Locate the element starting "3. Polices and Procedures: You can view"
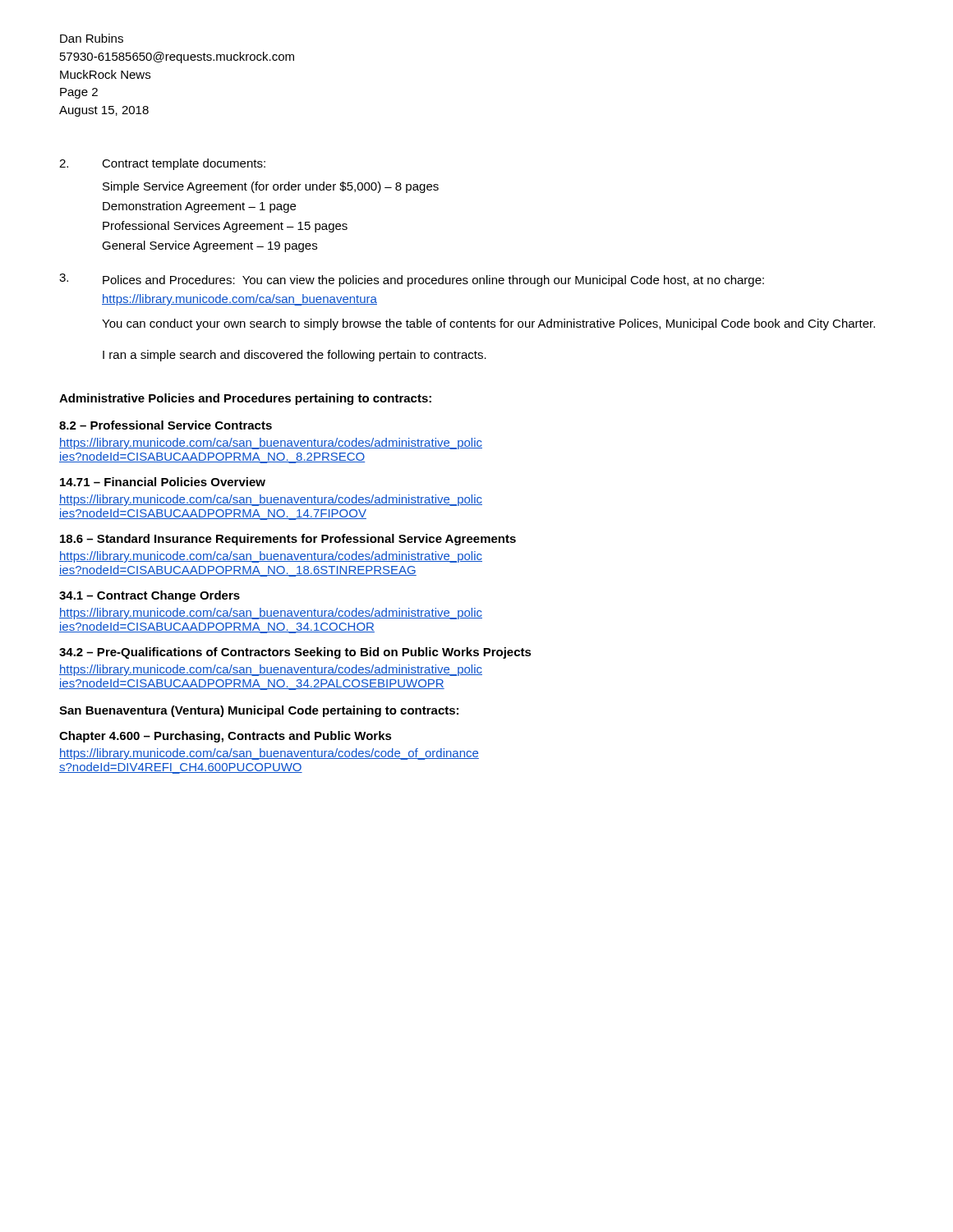Screen dimensions: 1232x953 pyautogui.click(x=476, y=323)
